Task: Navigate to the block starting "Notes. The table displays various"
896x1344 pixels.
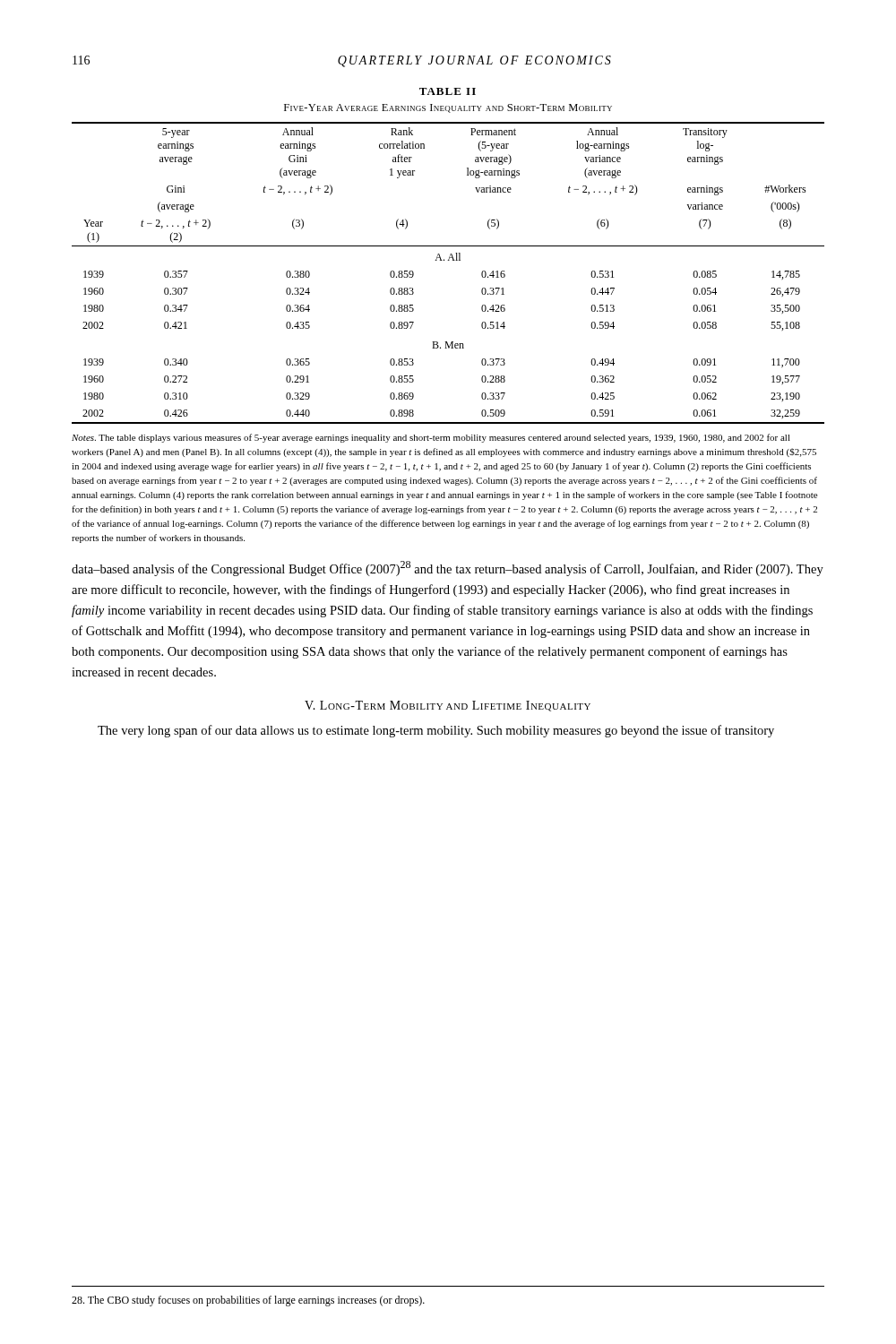Action: (x=445, y=487)
